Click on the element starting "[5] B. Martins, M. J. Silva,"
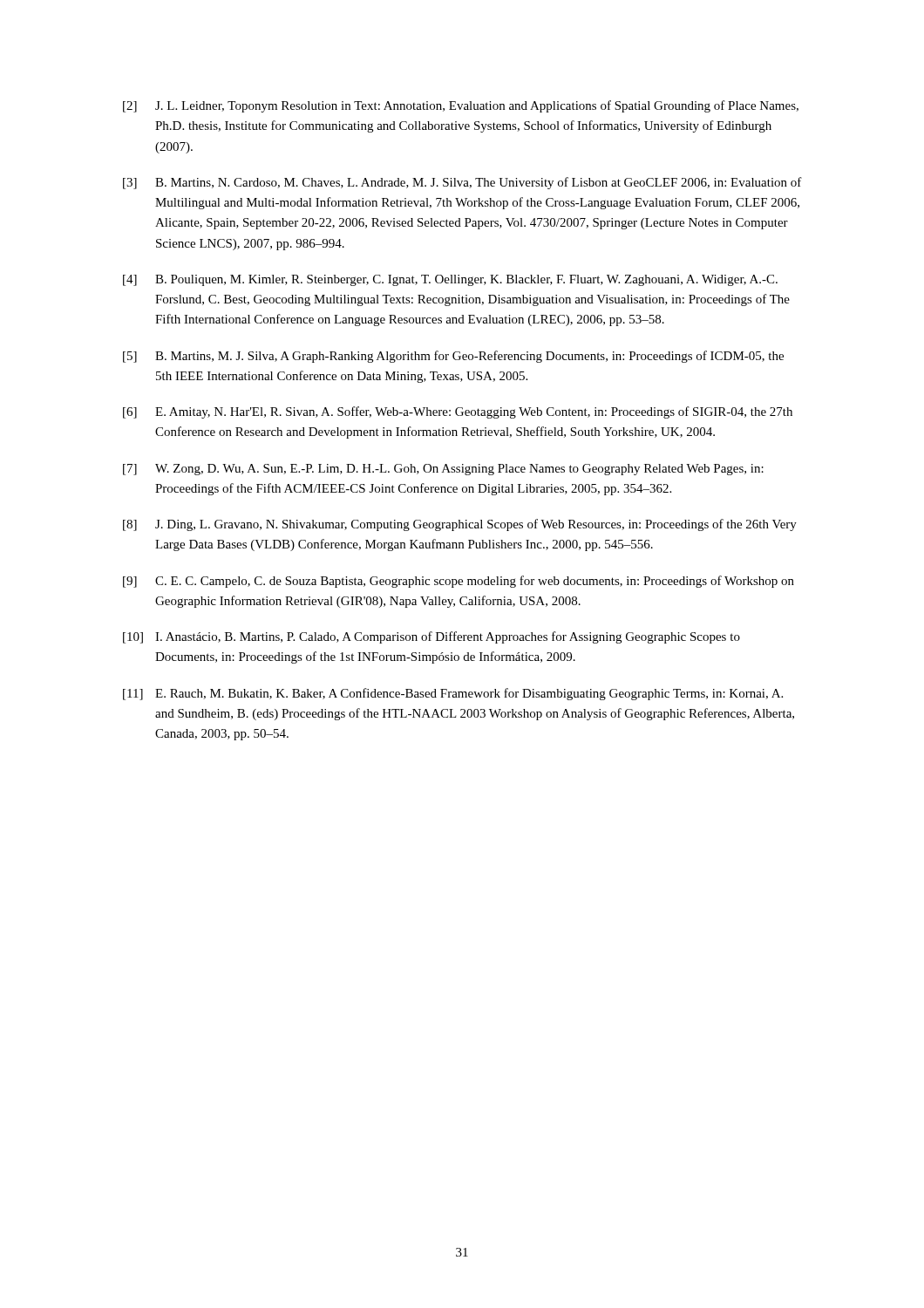Image resolution: width=924 pixels, height=1308 pixels. click(x=462, y=366)
